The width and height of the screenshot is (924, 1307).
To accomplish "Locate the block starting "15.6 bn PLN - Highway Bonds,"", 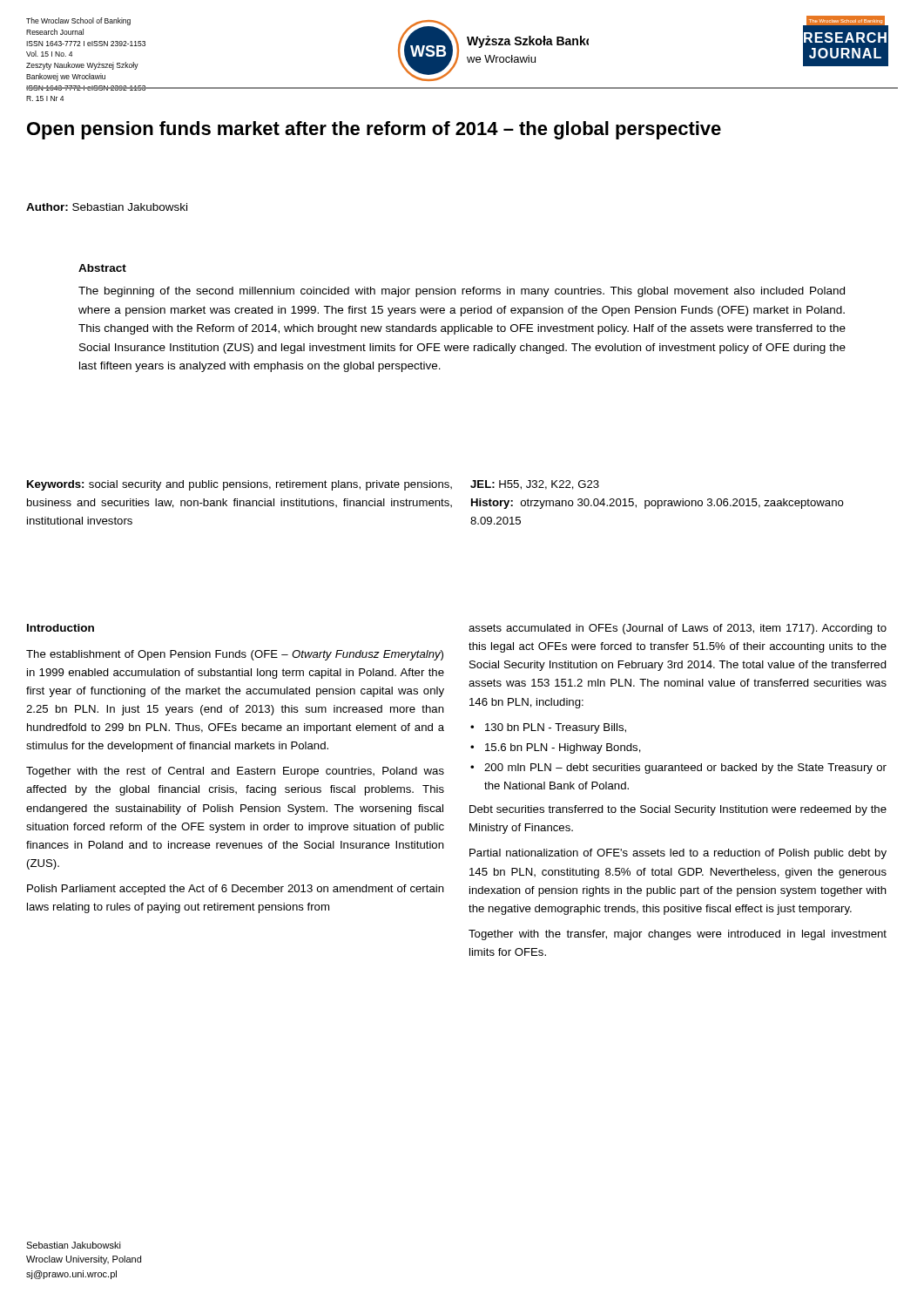I will [x=563, y=747].
